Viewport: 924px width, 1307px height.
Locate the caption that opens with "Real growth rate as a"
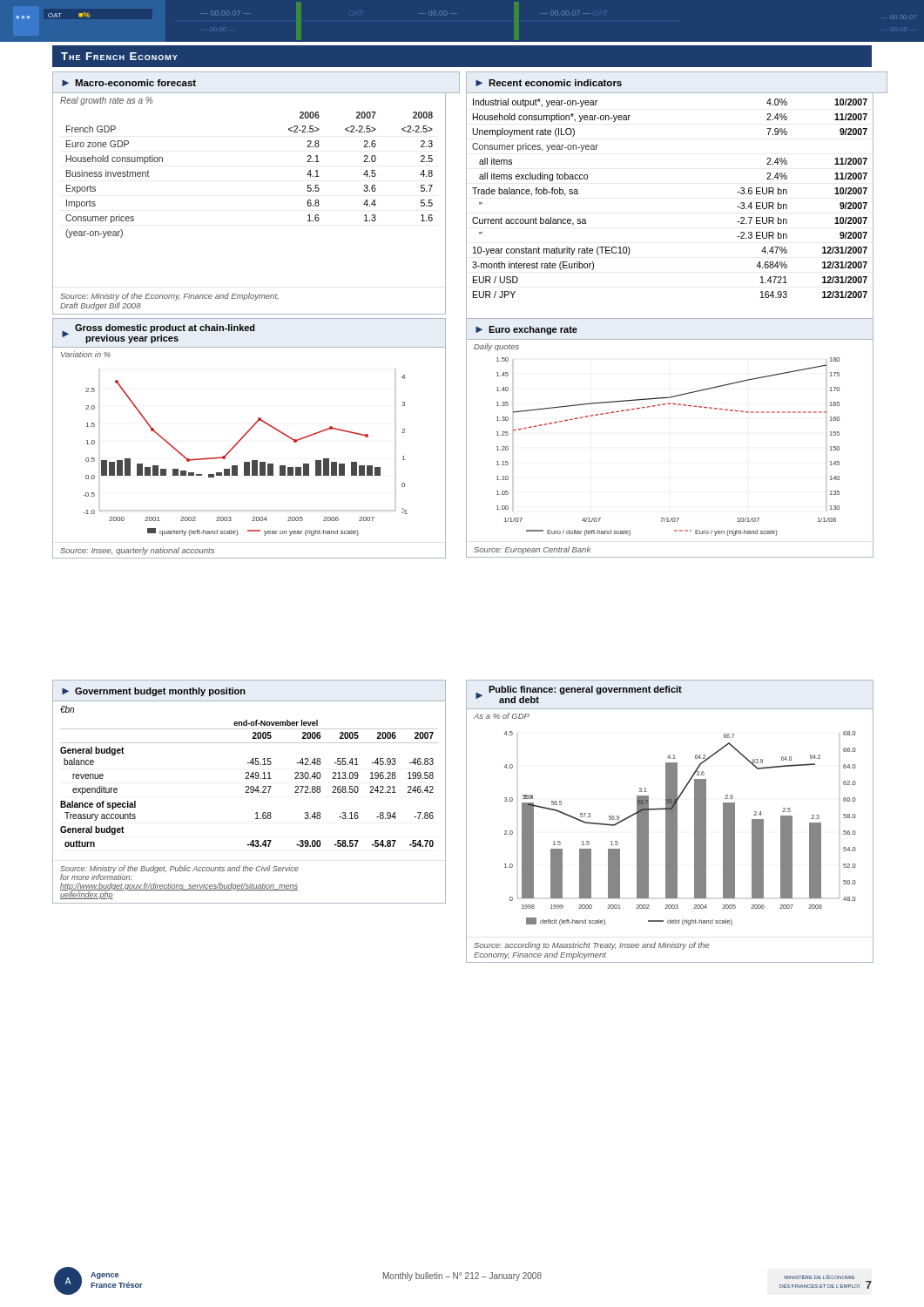click(x=107, y=101)
